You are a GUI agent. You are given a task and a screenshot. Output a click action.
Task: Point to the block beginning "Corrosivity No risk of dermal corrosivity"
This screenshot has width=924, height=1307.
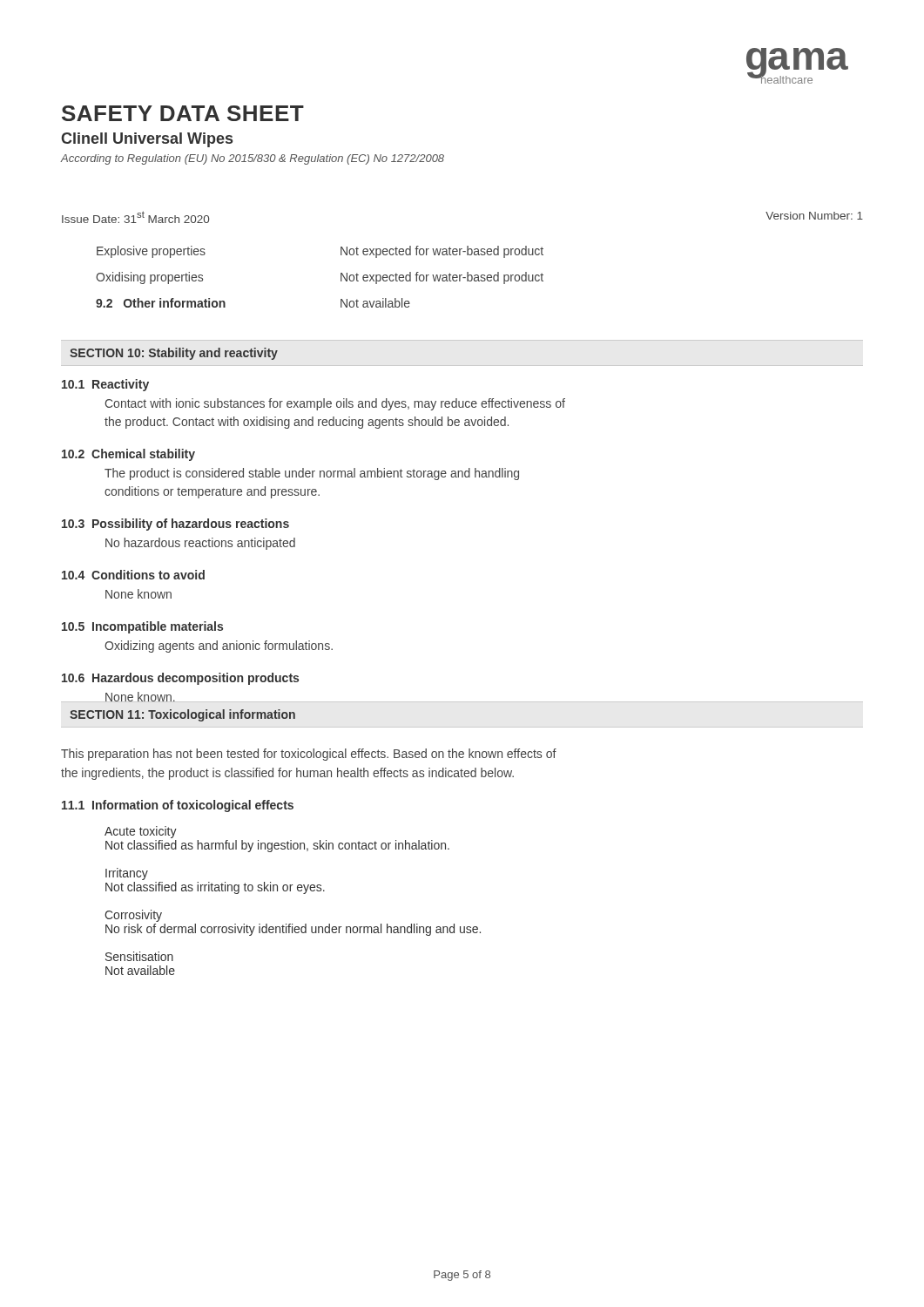pyautogui.click(x=293, y=922)
